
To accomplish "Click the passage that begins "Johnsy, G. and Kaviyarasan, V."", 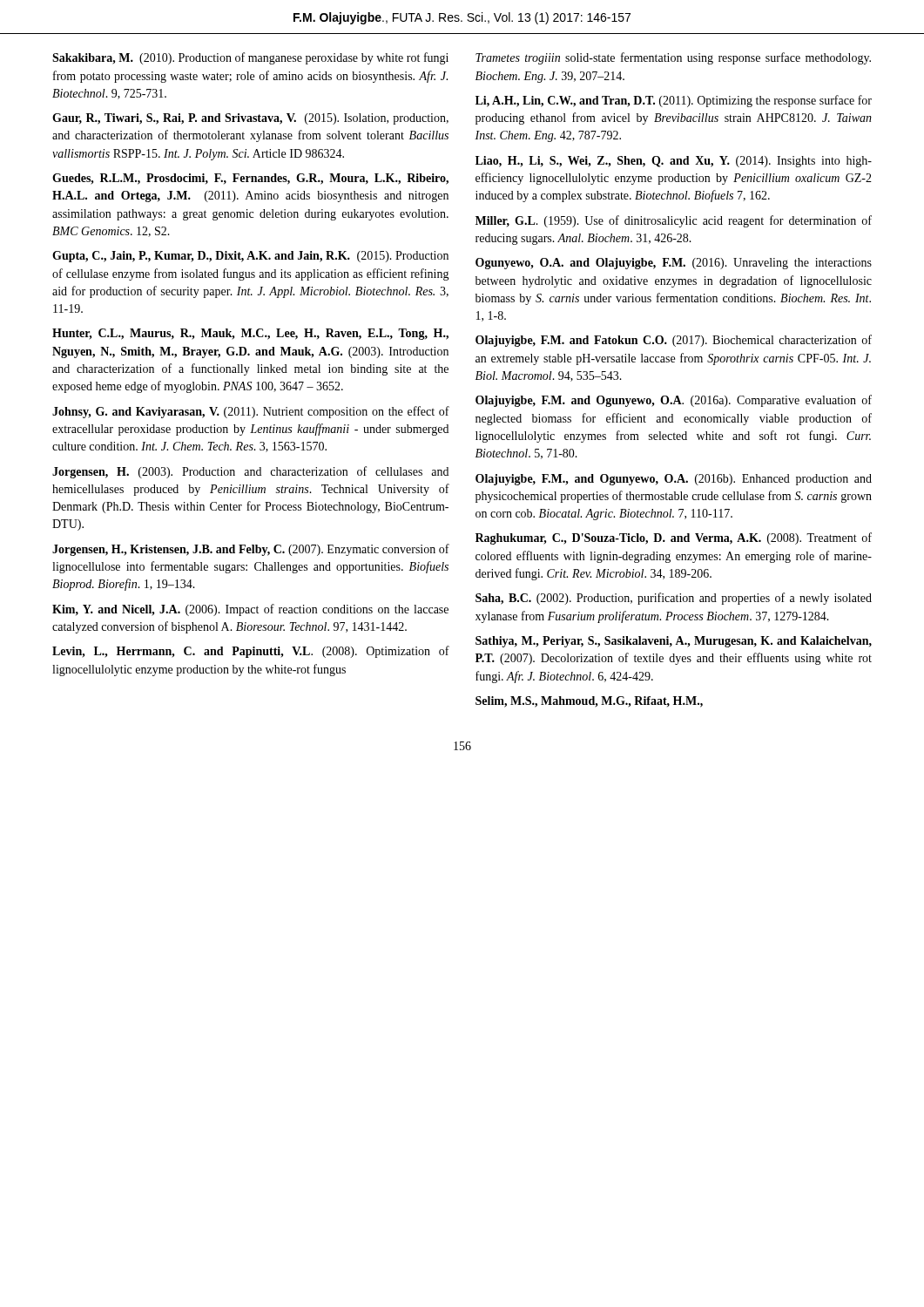I will (251, 429).
